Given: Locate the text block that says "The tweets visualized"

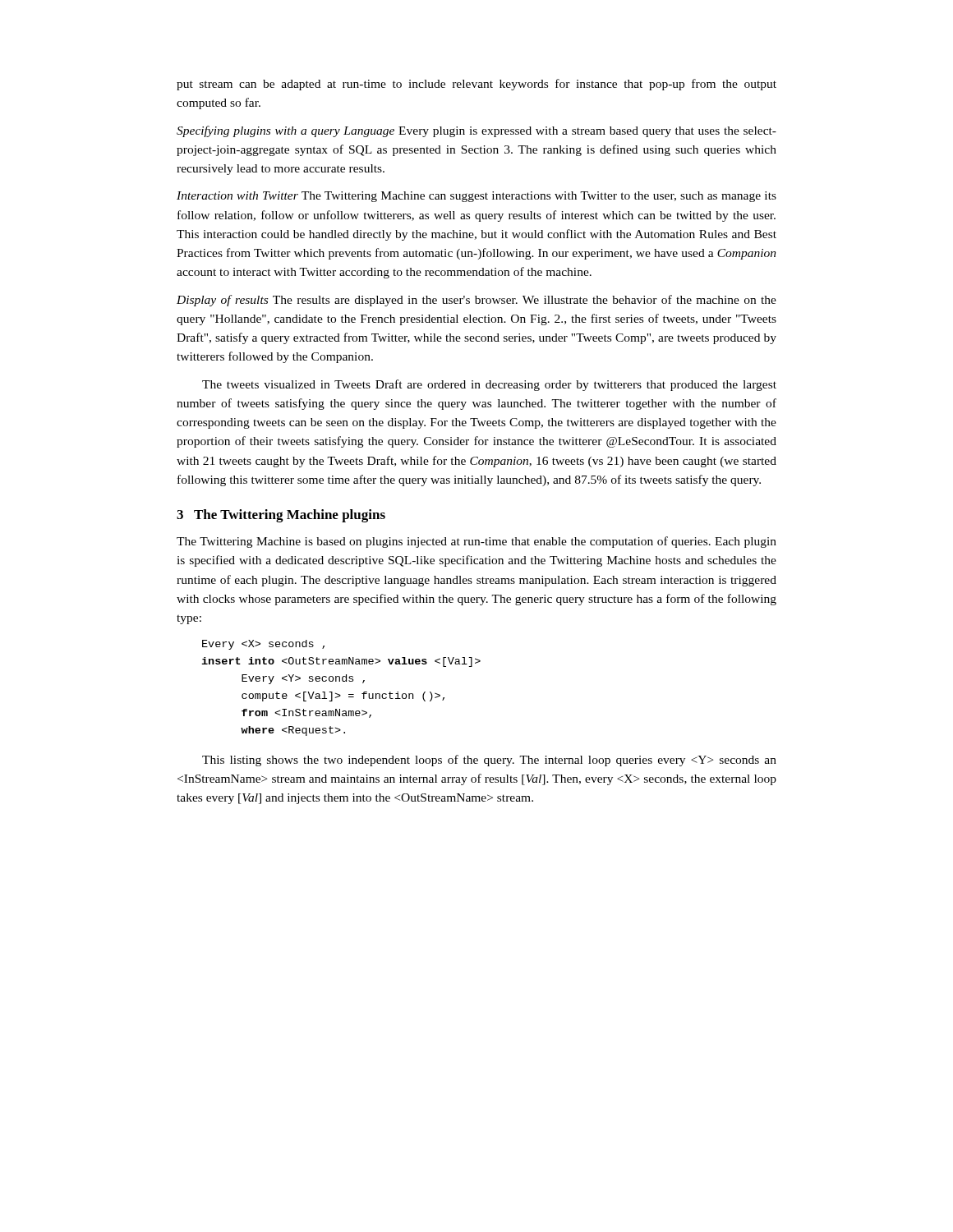Looking at the screenshot, I should pos(476,431).
